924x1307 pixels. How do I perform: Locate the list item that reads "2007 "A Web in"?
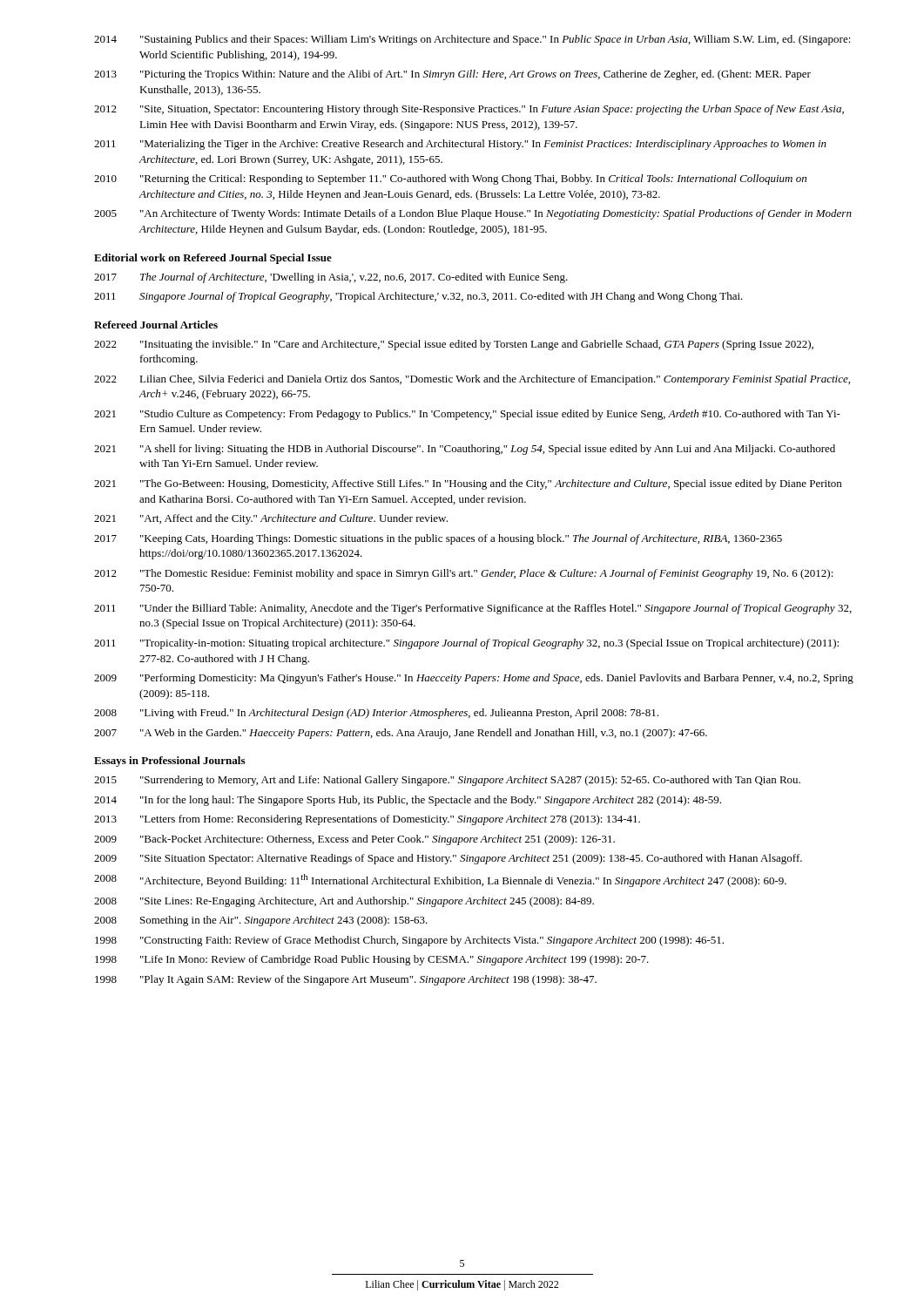pos(474,732)
